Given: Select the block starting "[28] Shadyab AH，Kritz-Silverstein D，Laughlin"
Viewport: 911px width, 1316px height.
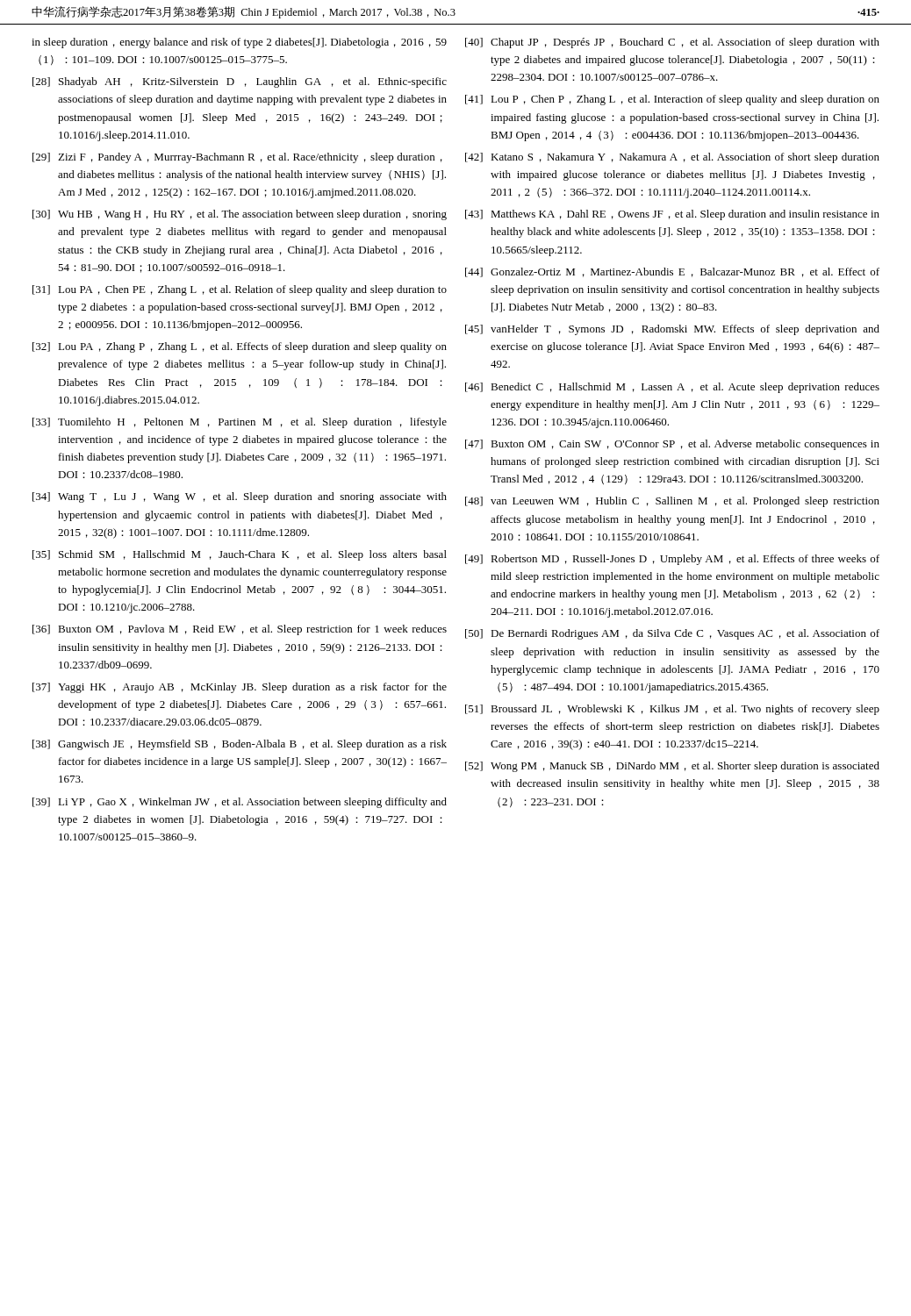Looking at the screenshot, I should (x=239, y=108).
